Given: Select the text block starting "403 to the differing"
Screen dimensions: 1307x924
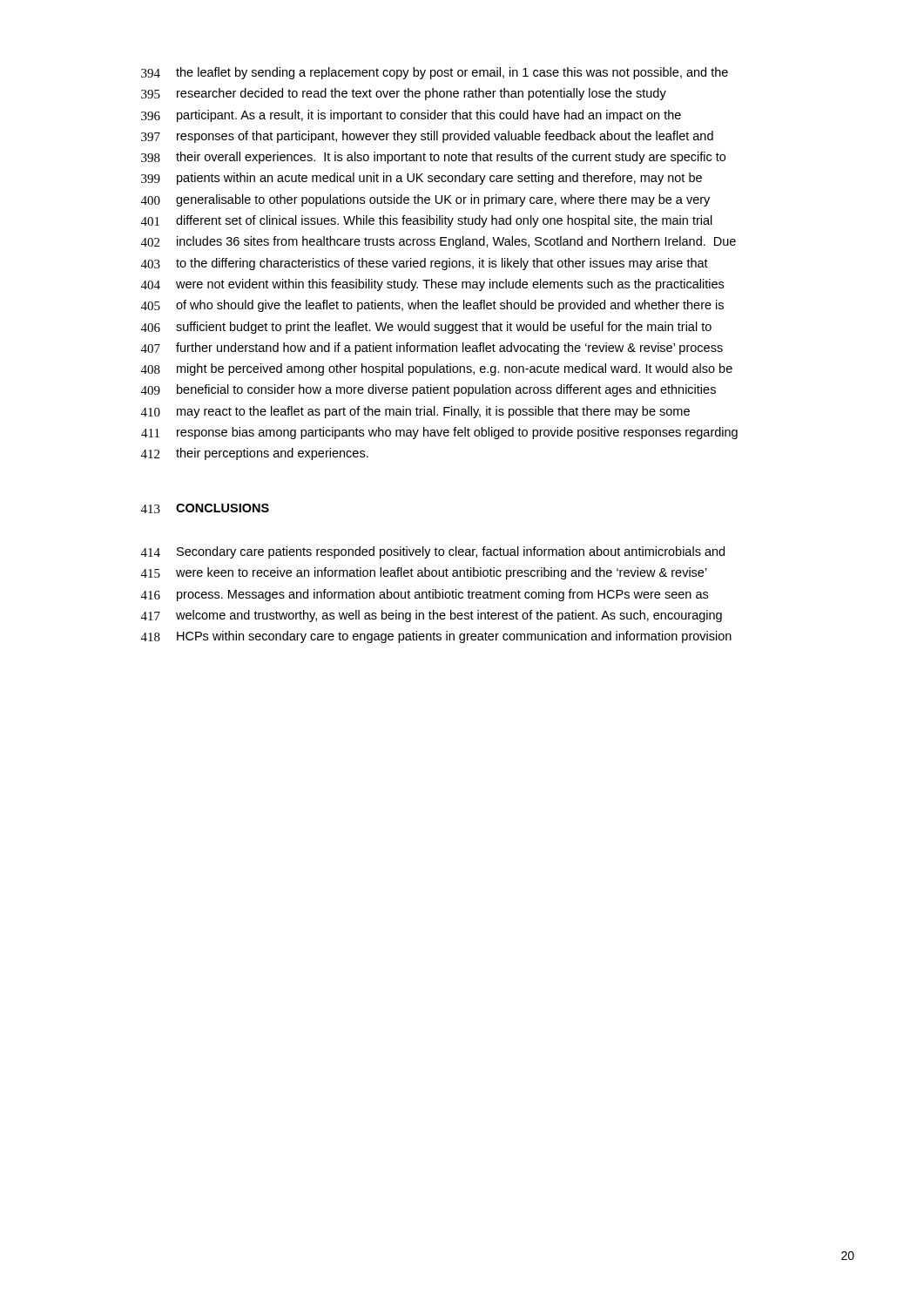Looking at the screenshot, I should coord(415,264).
